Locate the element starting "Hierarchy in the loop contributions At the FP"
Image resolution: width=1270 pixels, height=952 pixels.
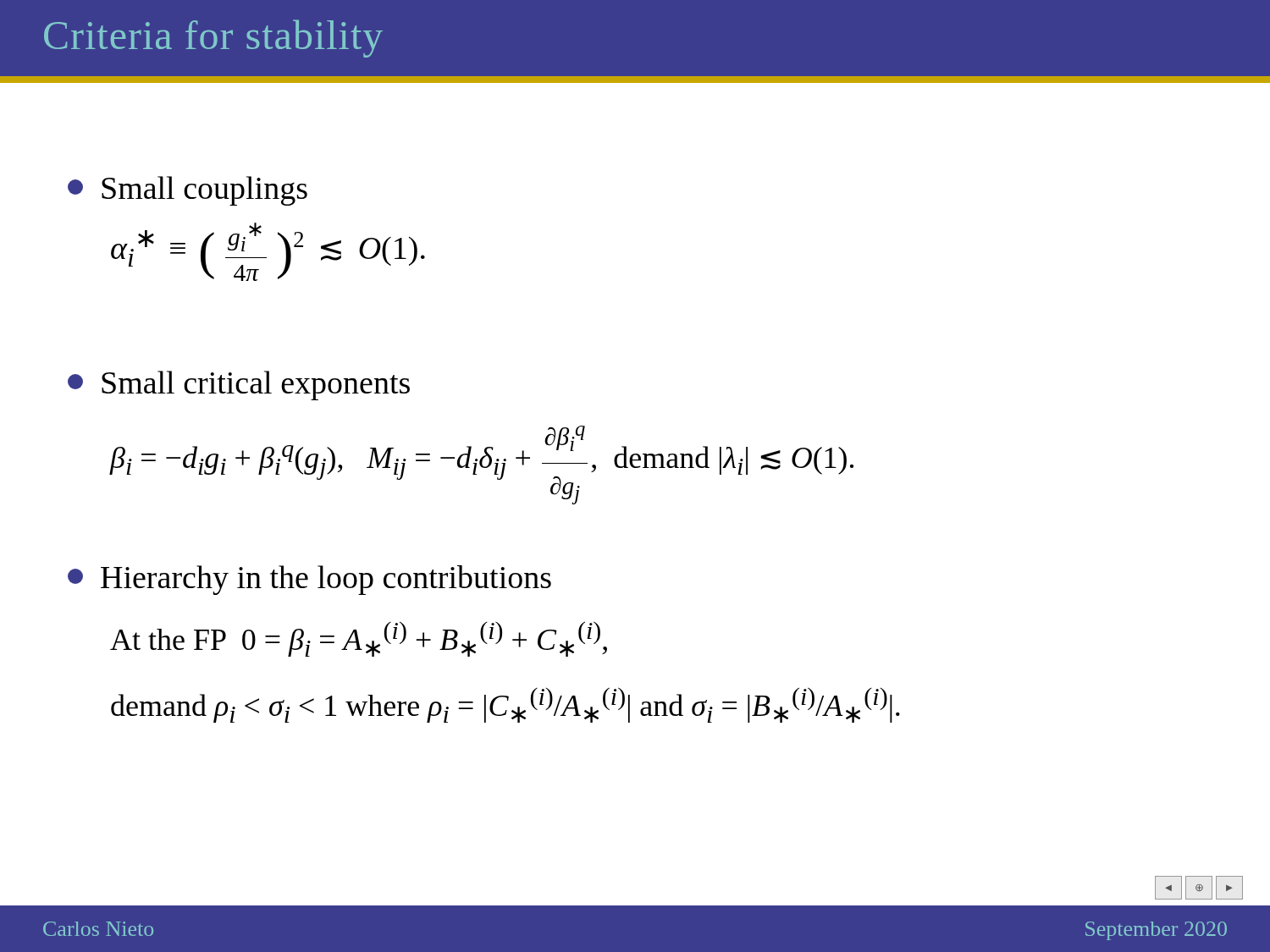[309, 580]
